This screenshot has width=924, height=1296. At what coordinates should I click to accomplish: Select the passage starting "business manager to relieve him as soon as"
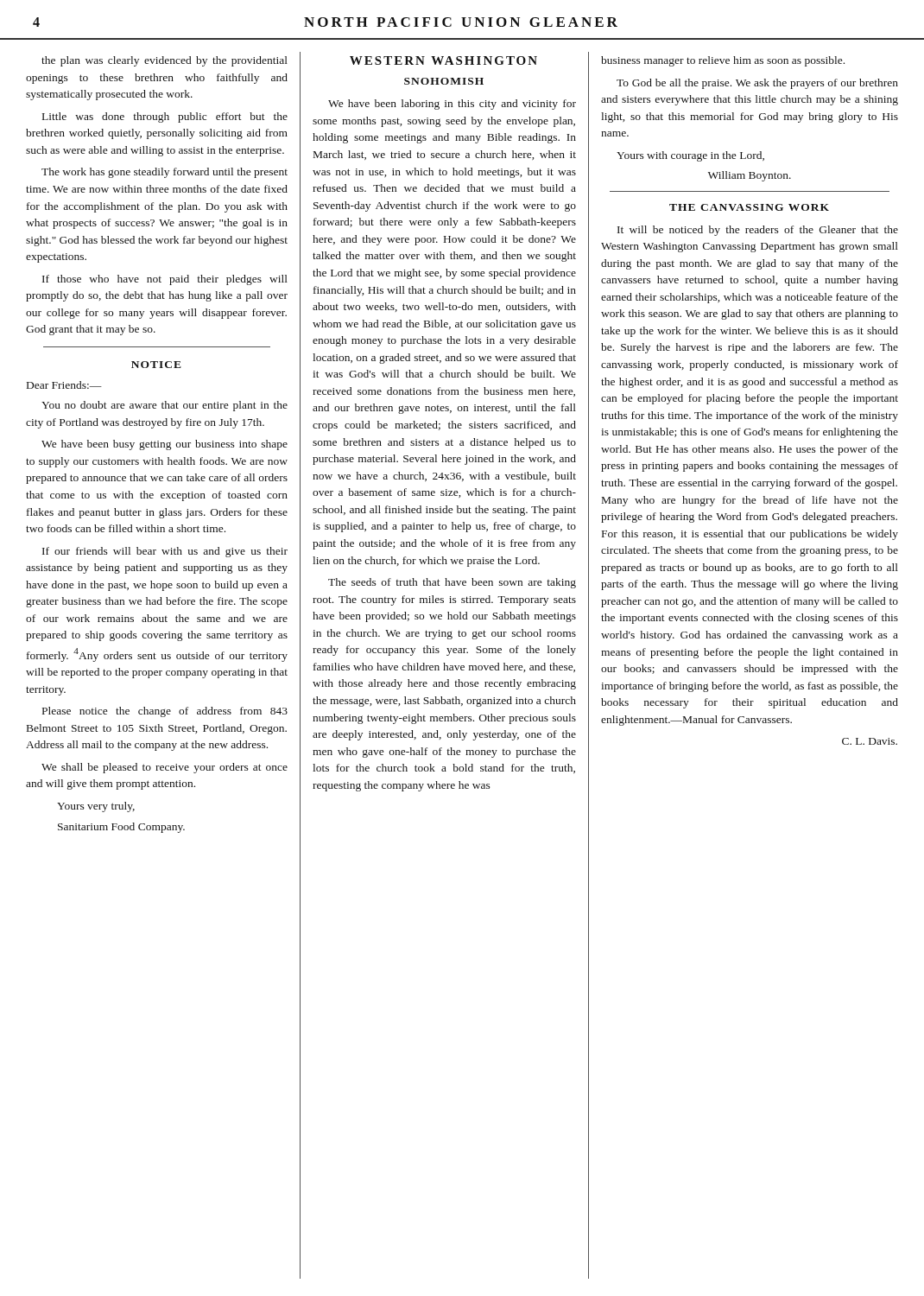click(x=750, y=60)
